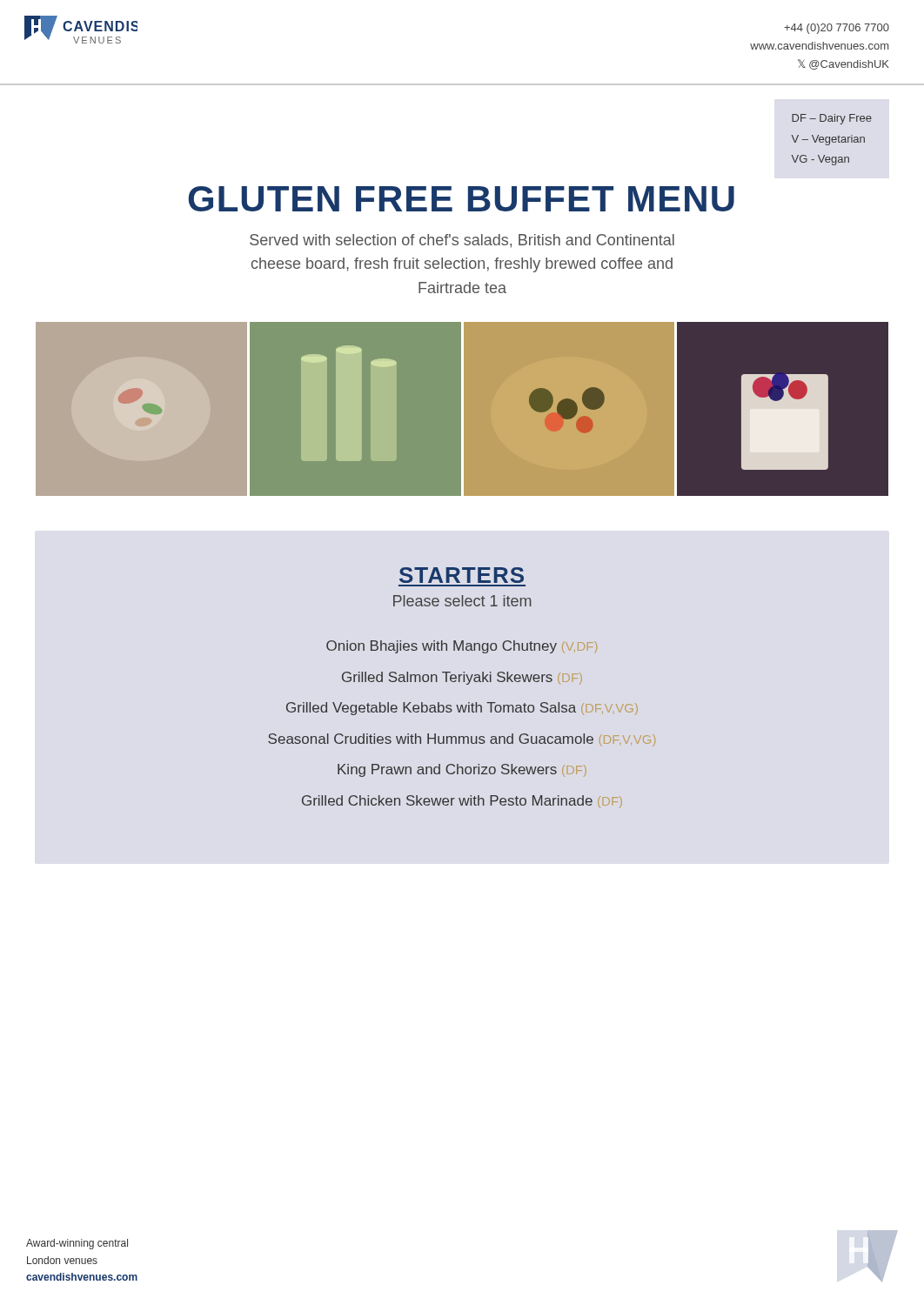Click on the region starting "Grilled Salmon Teriyaki Skewers (DF)"
This screenshot has height=1305, width=924.
pyautogui.click(x=462, y=677)
